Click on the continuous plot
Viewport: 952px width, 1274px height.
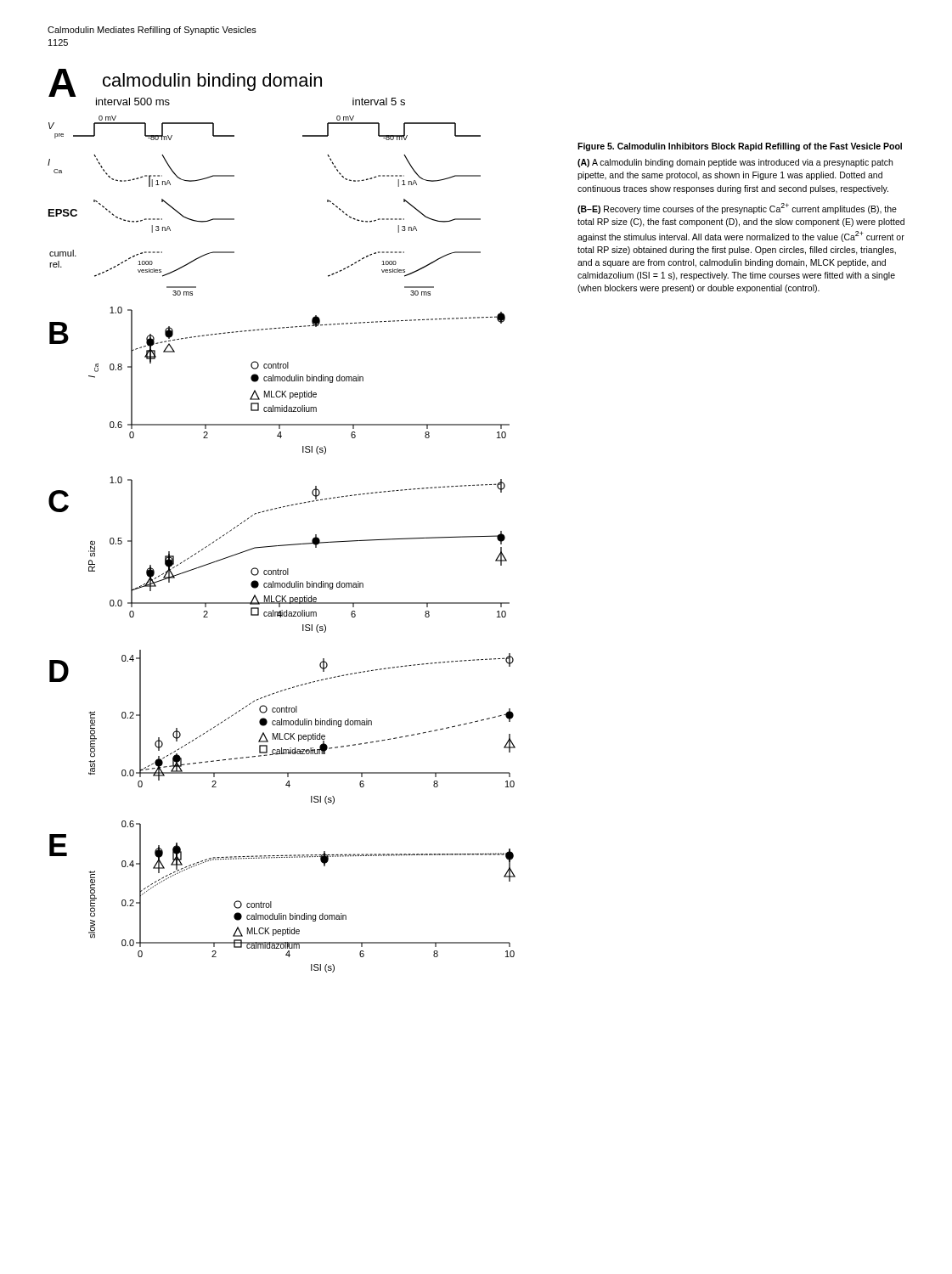302,199
